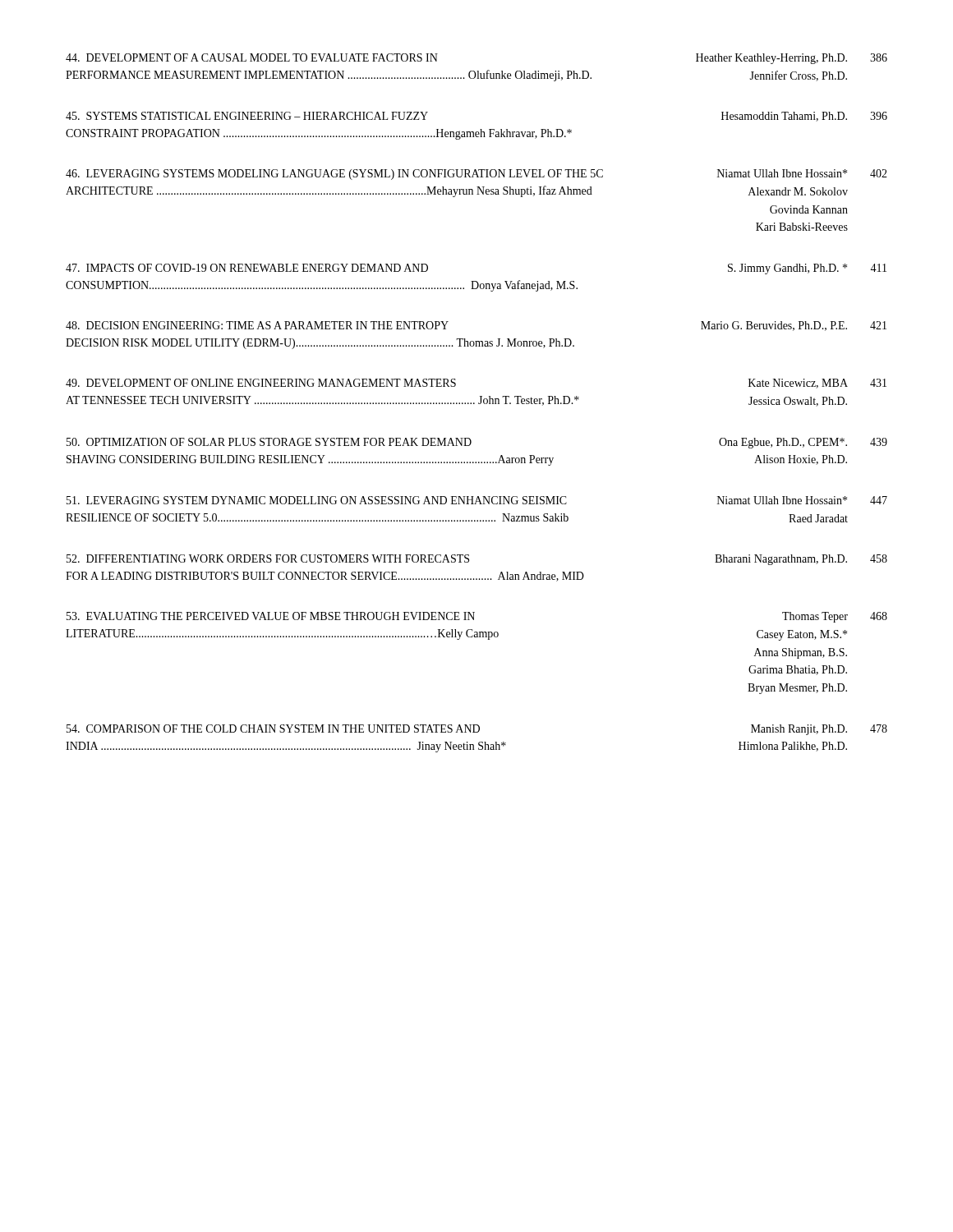Where is the passage that starts "52. DIFFERENTIATING WORK ORDERS FOR CUSTOMERS WITH"?
This screenshot has width=953, height=1232.
tap(476, 568)
